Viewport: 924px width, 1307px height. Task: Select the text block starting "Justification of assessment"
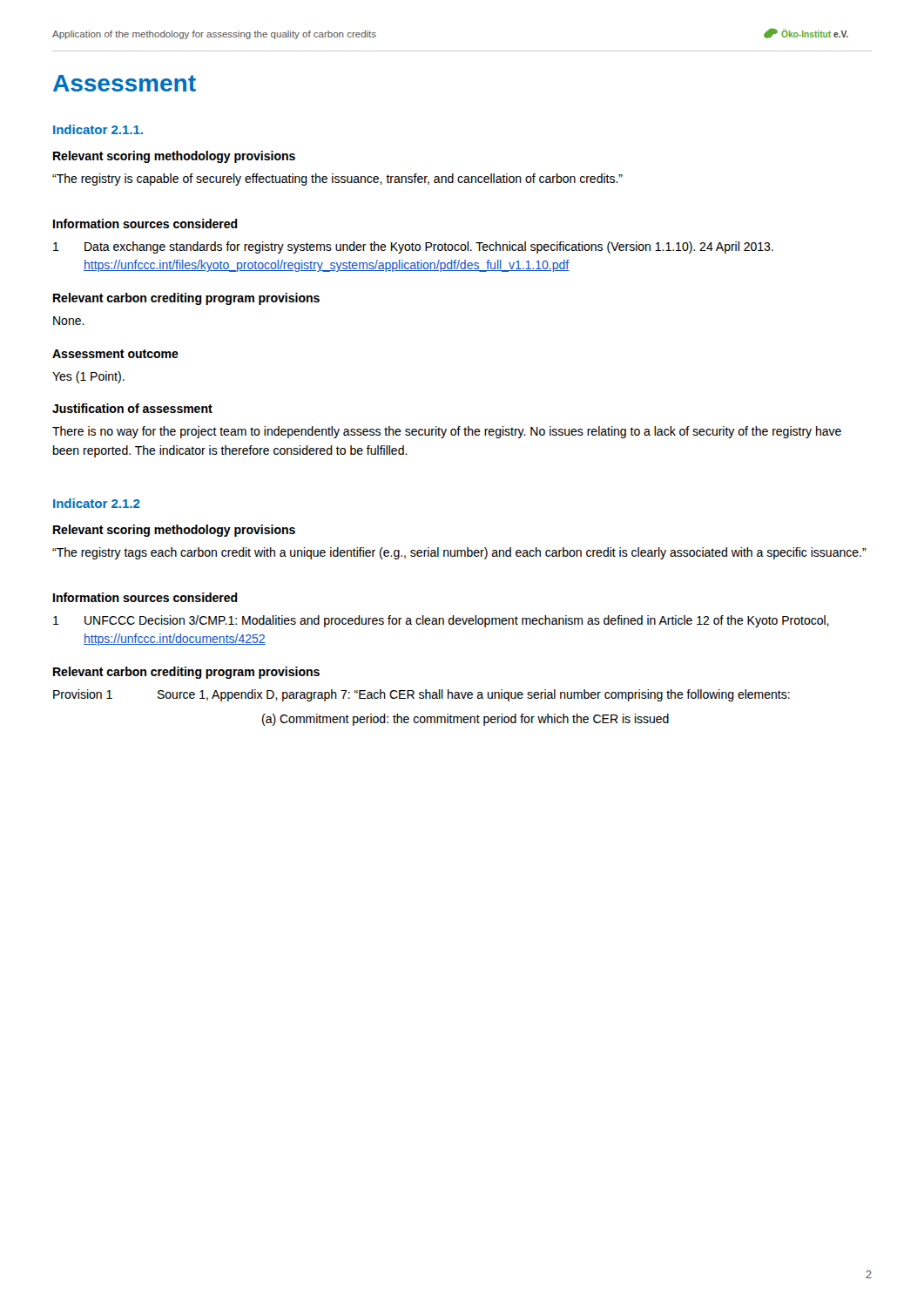(x=132, y=409)
